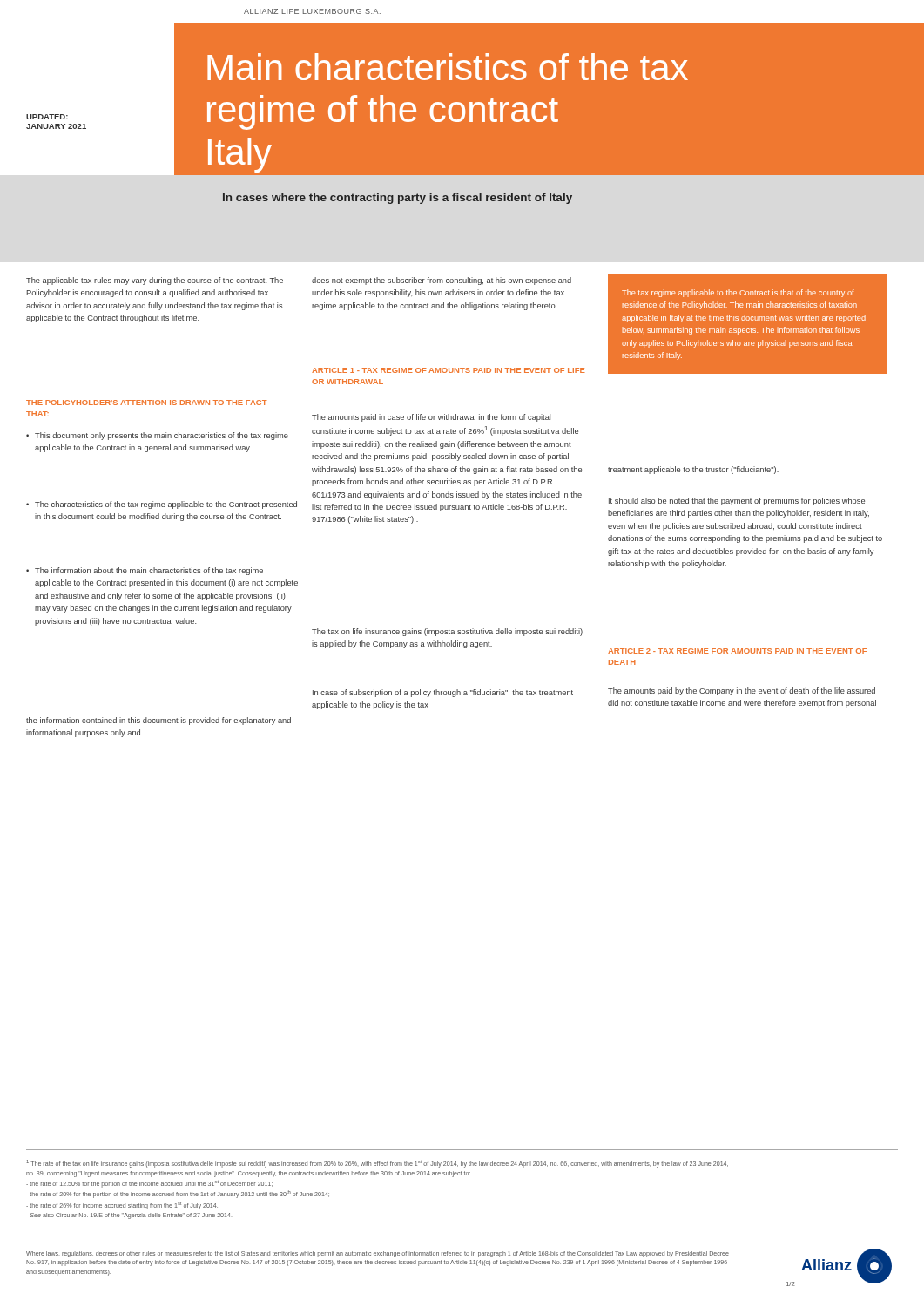Click on the text block that says "The applicable tax rules"

pyautogui.click(x=155, y=299)
